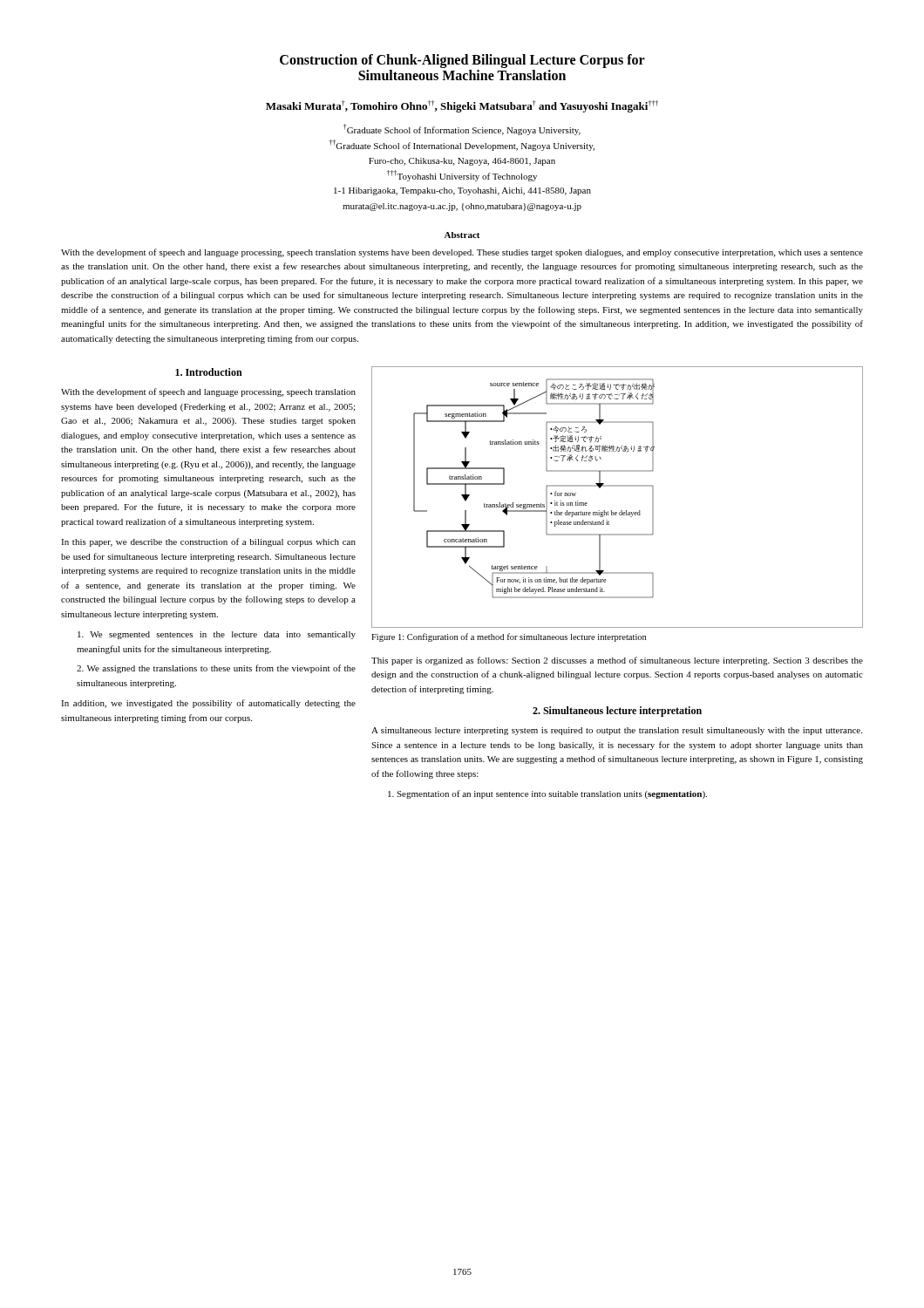This screenshot has height=1308, width=924.
Task: Select the text starting "Construction of Chunk-Aligned Bilingual"
Action: (x=462, y=68)
